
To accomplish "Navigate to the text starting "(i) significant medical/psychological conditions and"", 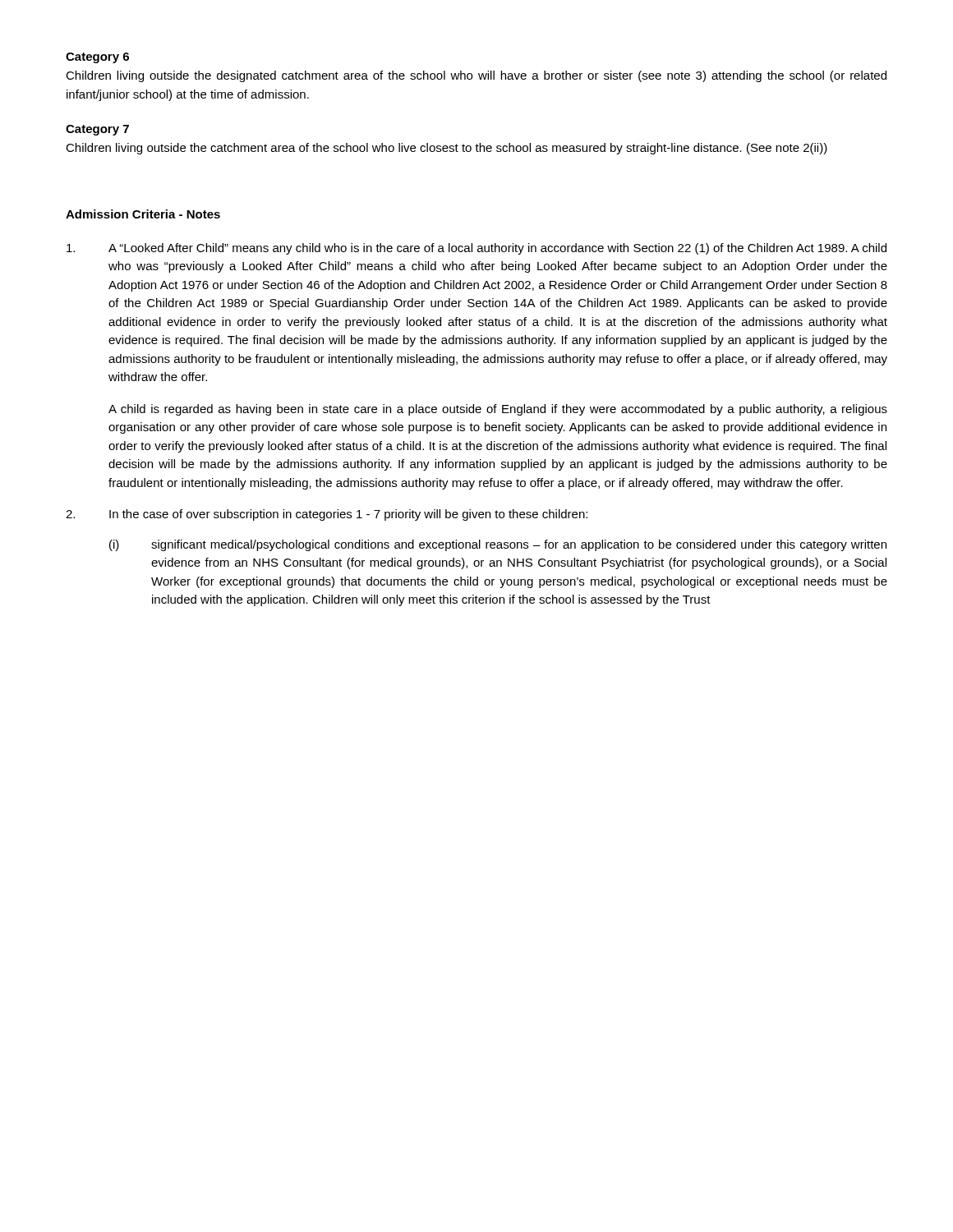I will (498, 572).
